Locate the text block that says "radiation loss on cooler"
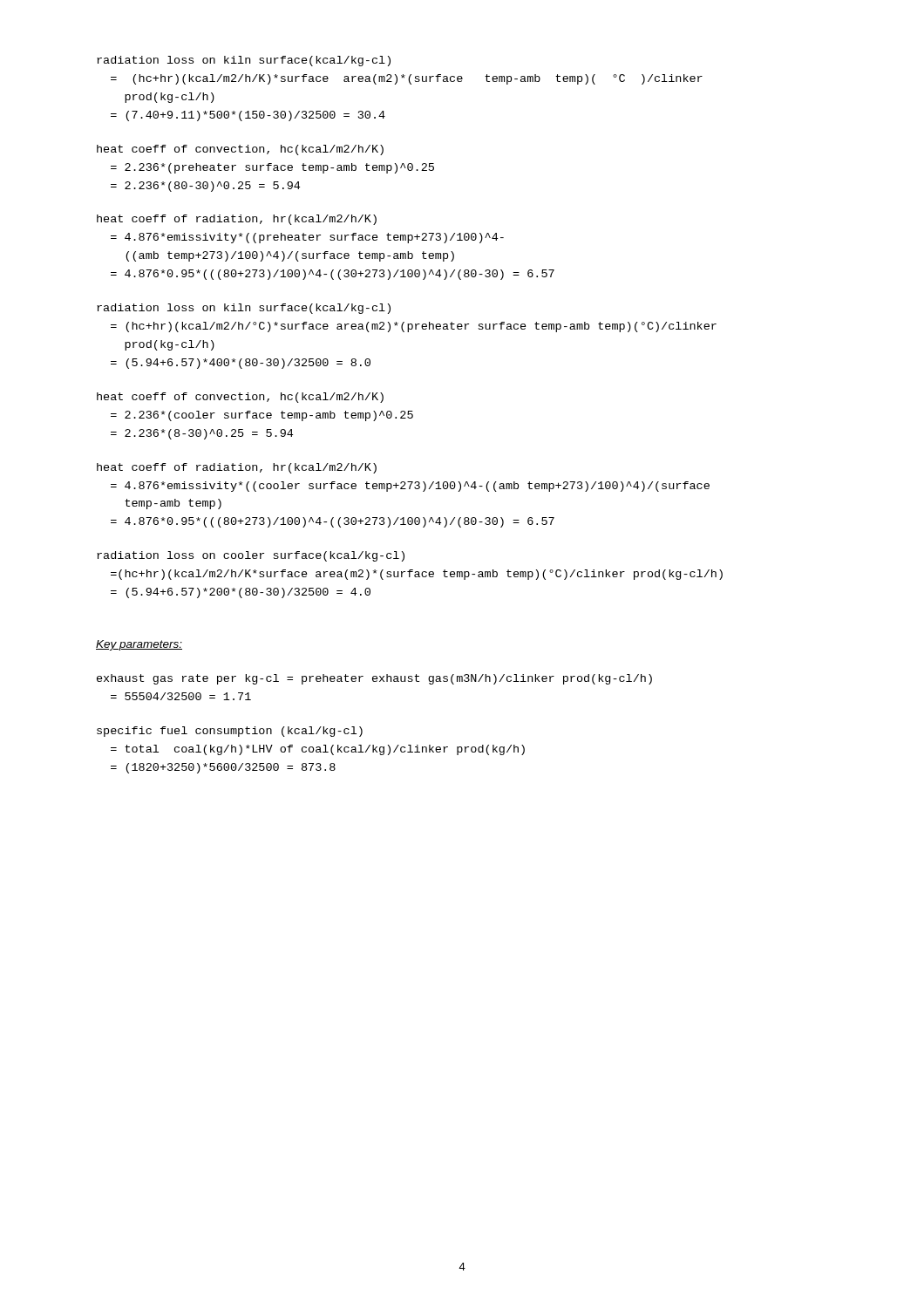 410,574
